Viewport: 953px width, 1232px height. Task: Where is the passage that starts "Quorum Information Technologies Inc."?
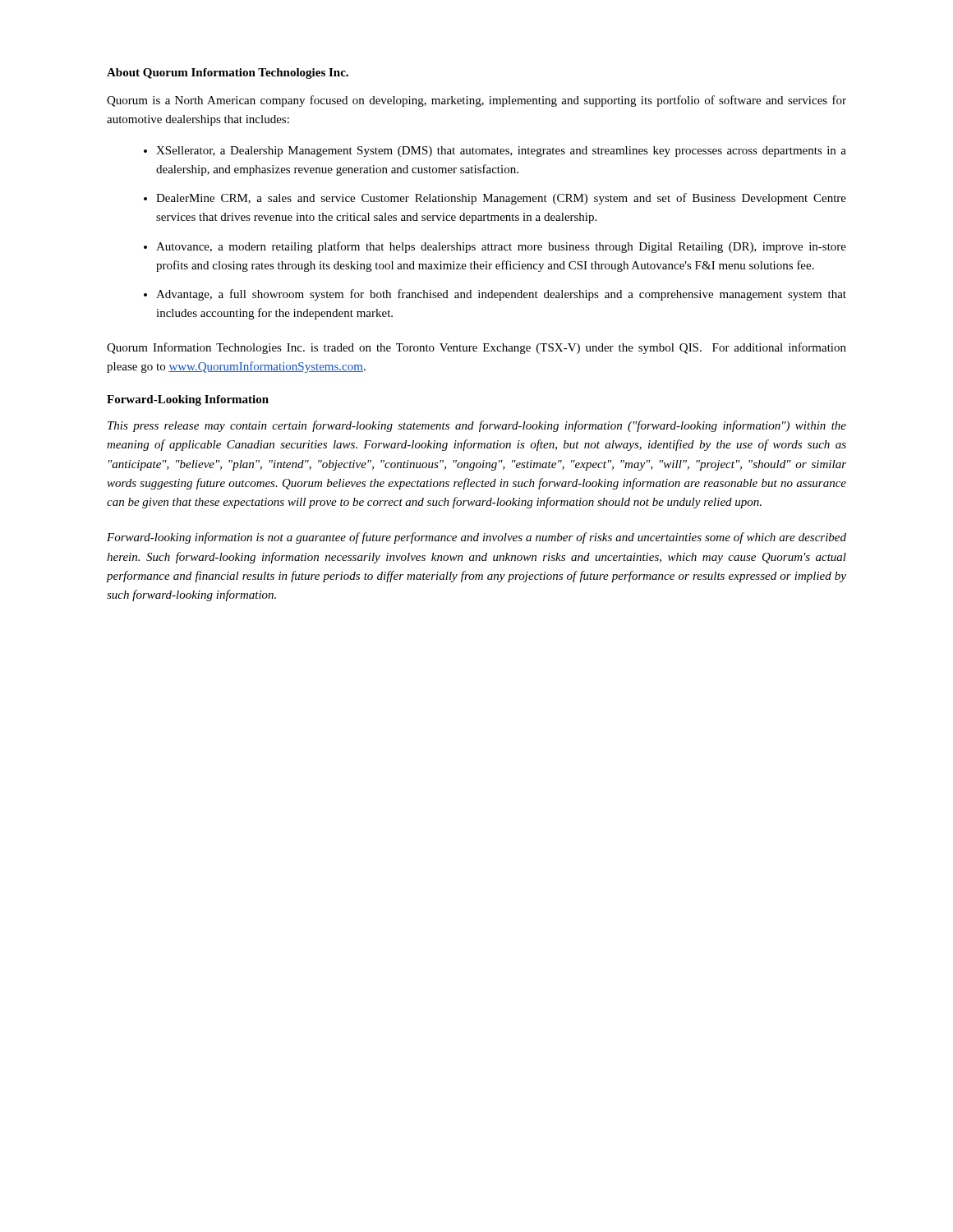coord(476,357)
